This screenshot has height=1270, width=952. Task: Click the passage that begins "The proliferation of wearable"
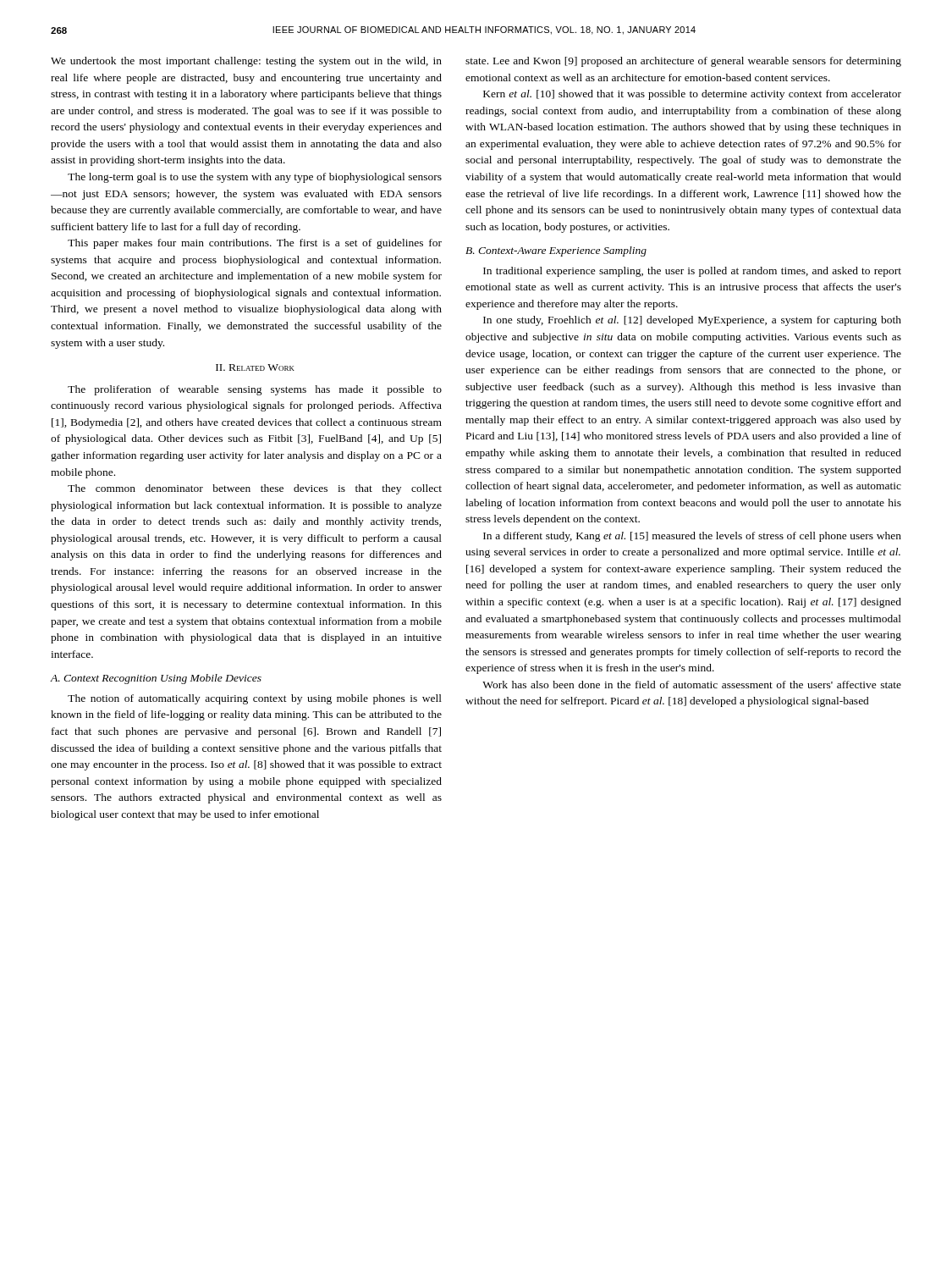point(246,430)
